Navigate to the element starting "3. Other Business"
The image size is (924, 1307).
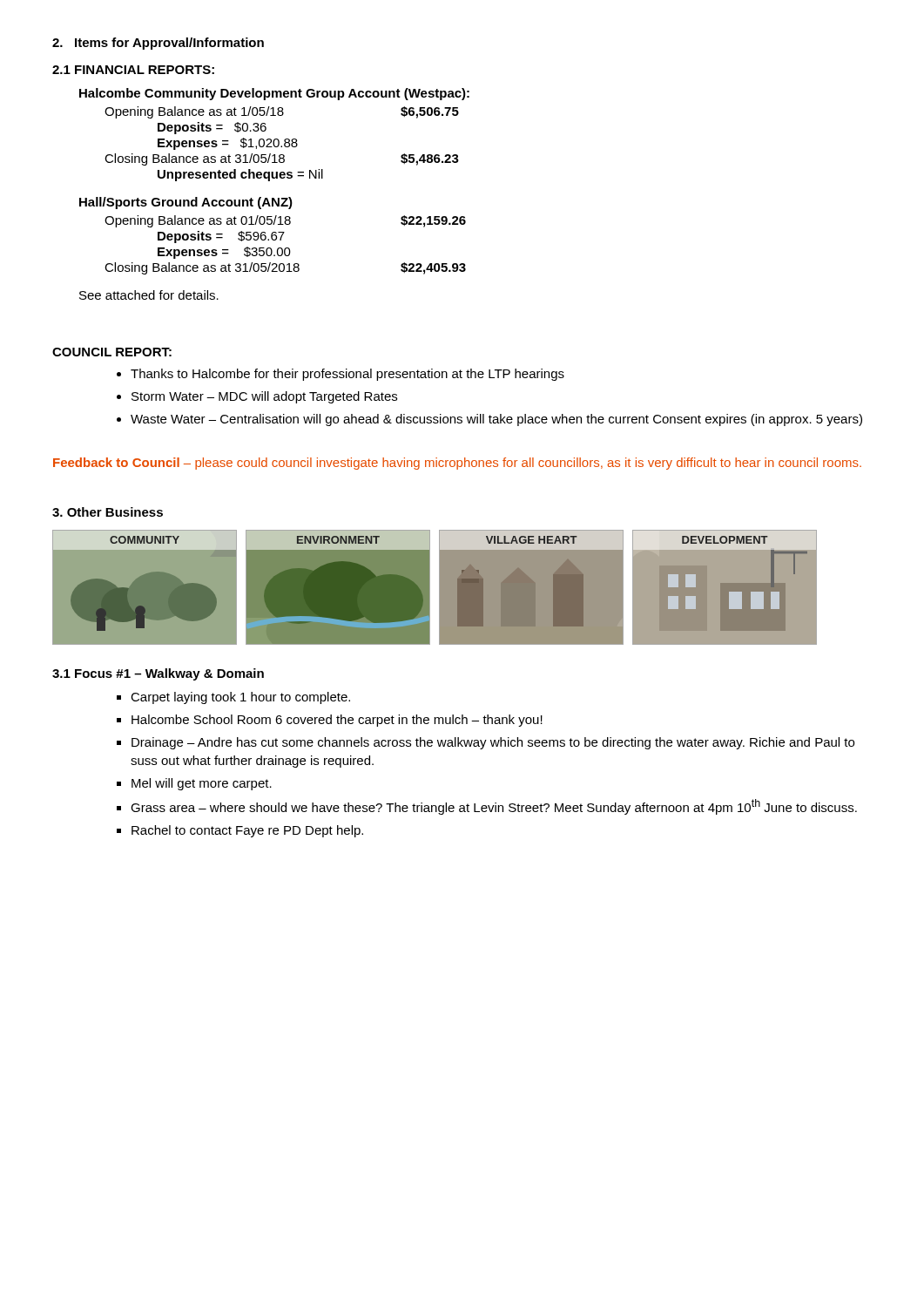tap(108, 512)
